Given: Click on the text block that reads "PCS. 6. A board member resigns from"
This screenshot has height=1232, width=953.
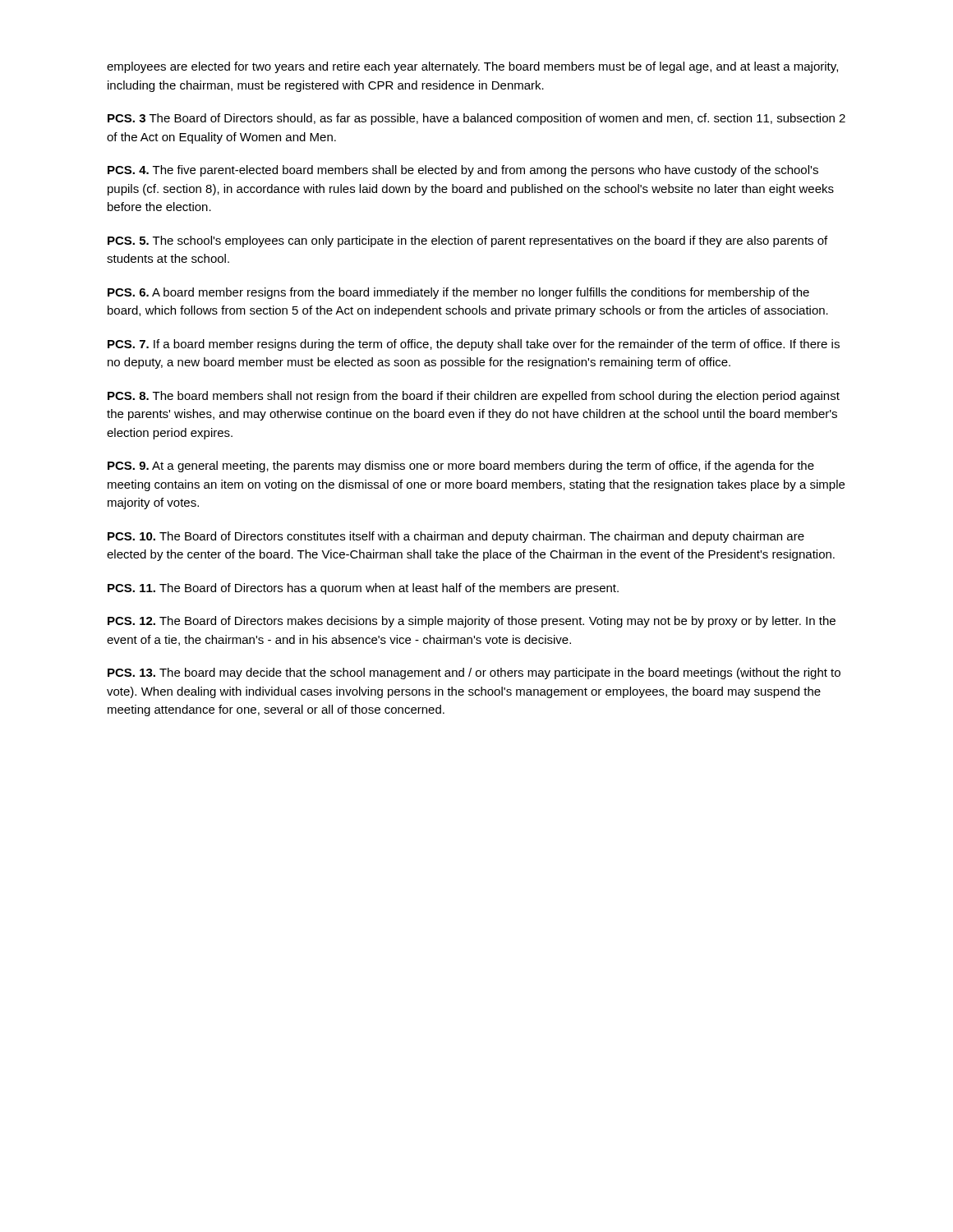Looking at the screenshot, I should pyautogui.click(x=468, y=301).
